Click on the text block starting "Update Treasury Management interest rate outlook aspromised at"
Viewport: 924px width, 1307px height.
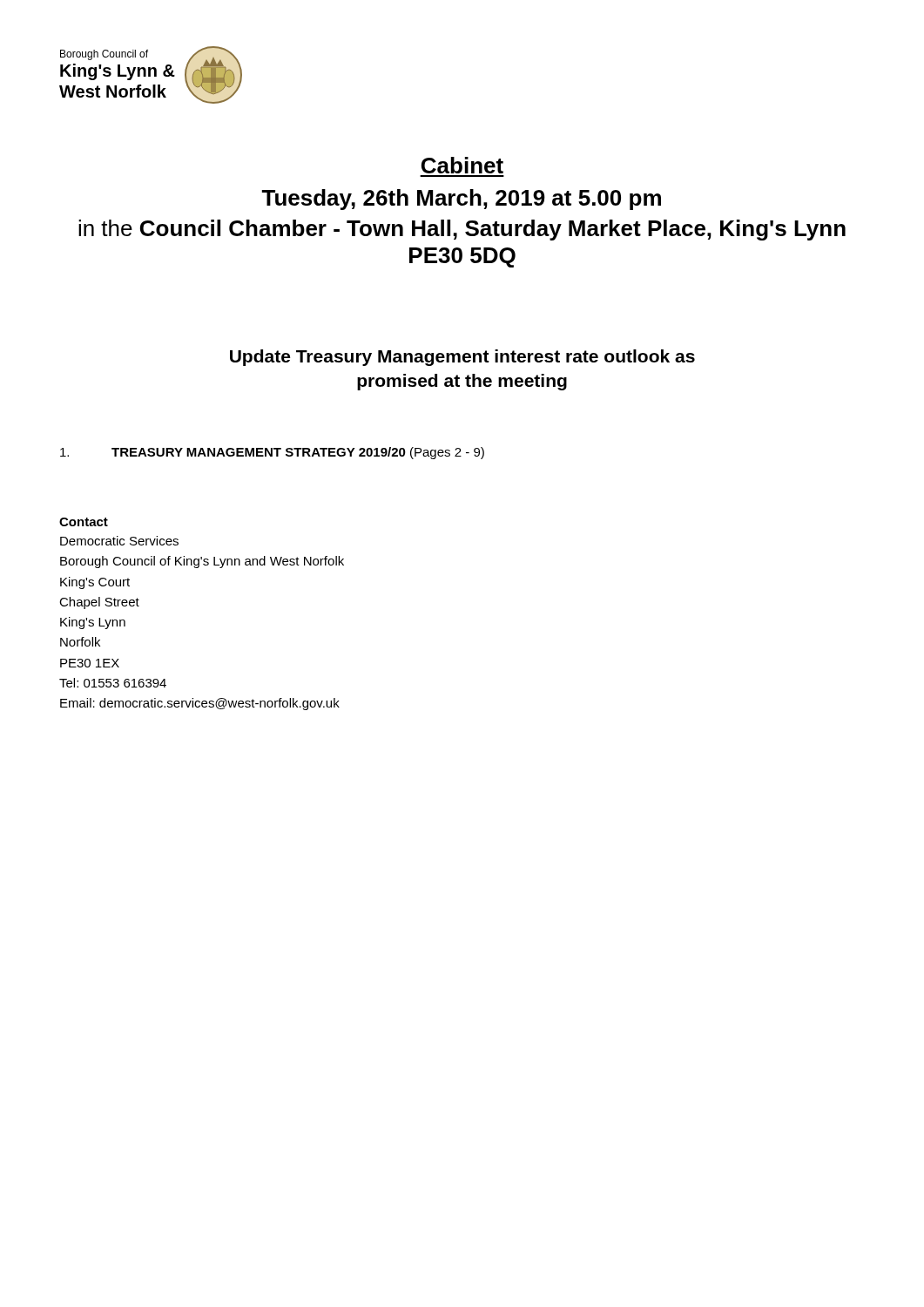point(462,369)
